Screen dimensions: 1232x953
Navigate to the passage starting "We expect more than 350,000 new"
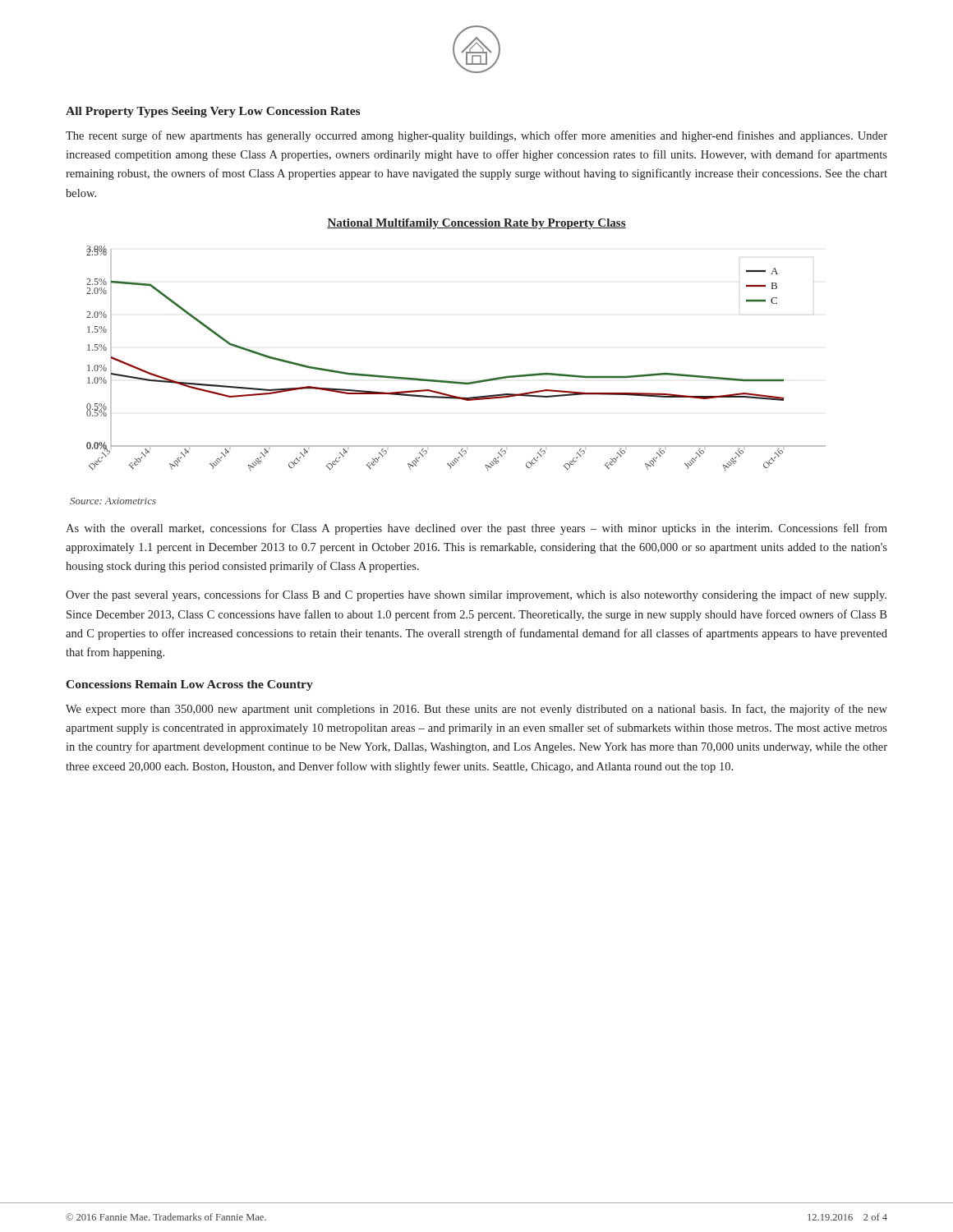[476, 737]
